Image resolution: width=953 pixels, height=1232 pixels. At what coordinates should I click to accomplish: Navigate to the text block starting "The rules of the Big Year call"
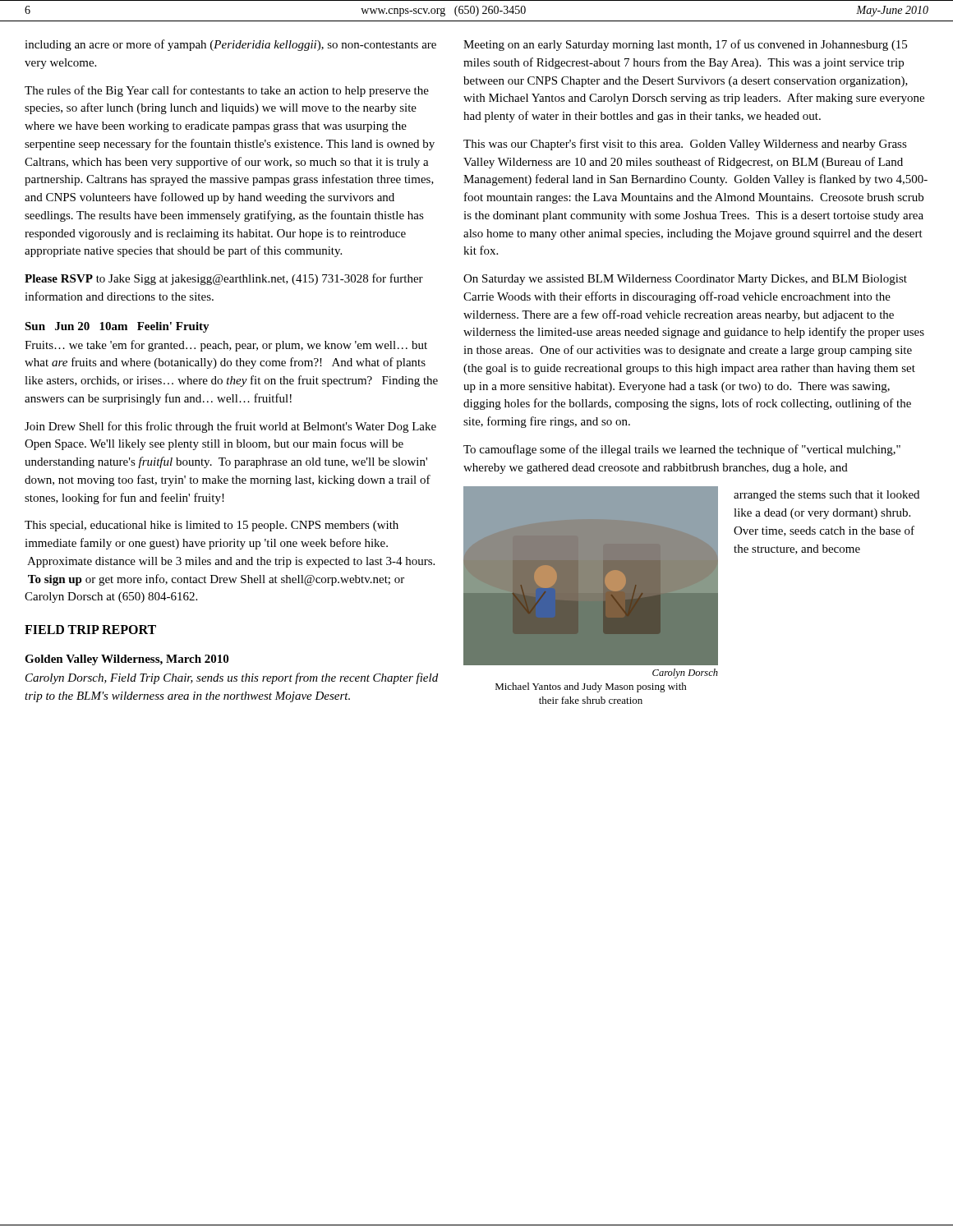point(230,170)
